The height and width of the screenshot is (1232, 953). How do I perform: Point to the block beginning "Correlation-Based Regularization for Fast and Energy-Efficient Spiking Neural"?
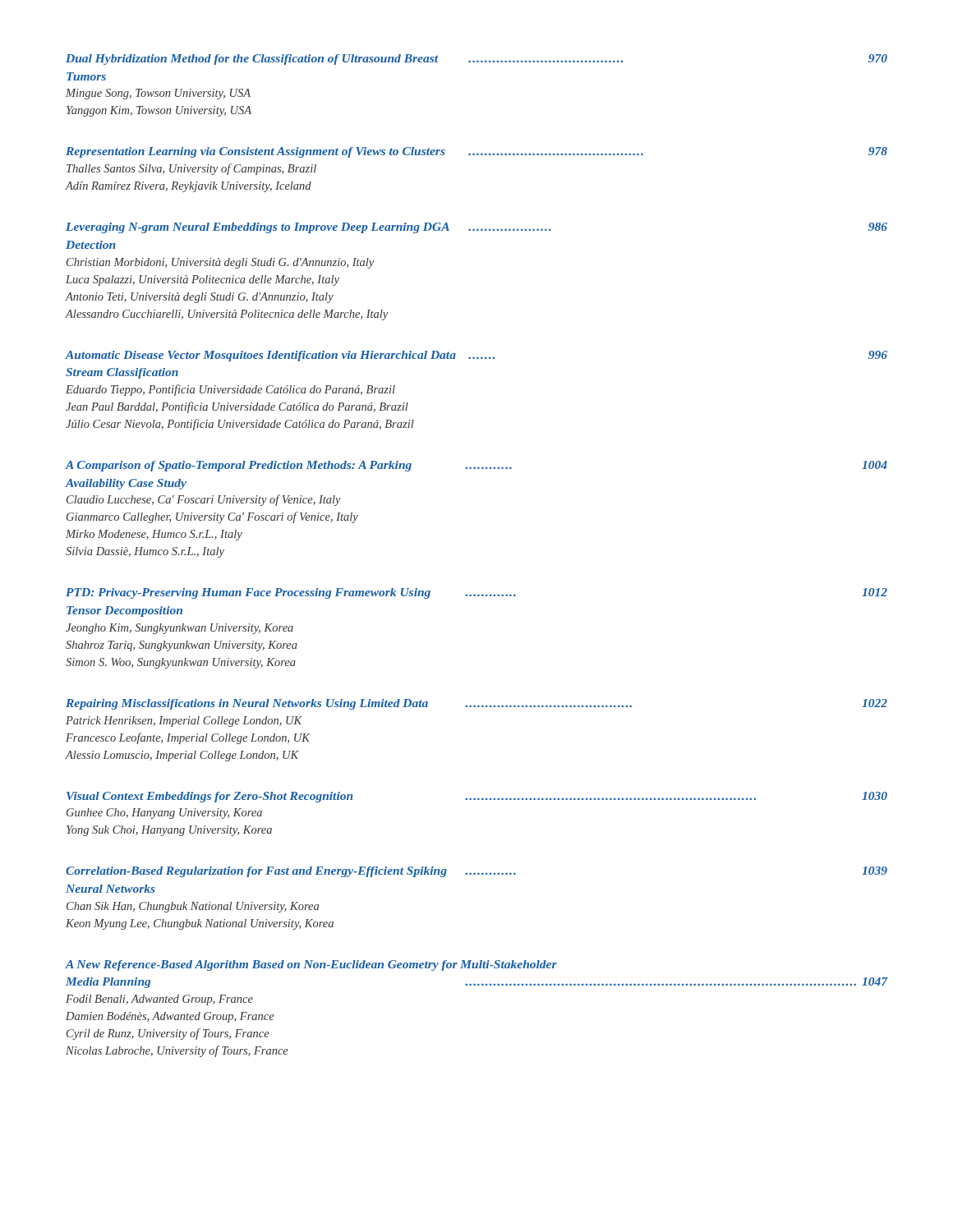tap(476, 872)
